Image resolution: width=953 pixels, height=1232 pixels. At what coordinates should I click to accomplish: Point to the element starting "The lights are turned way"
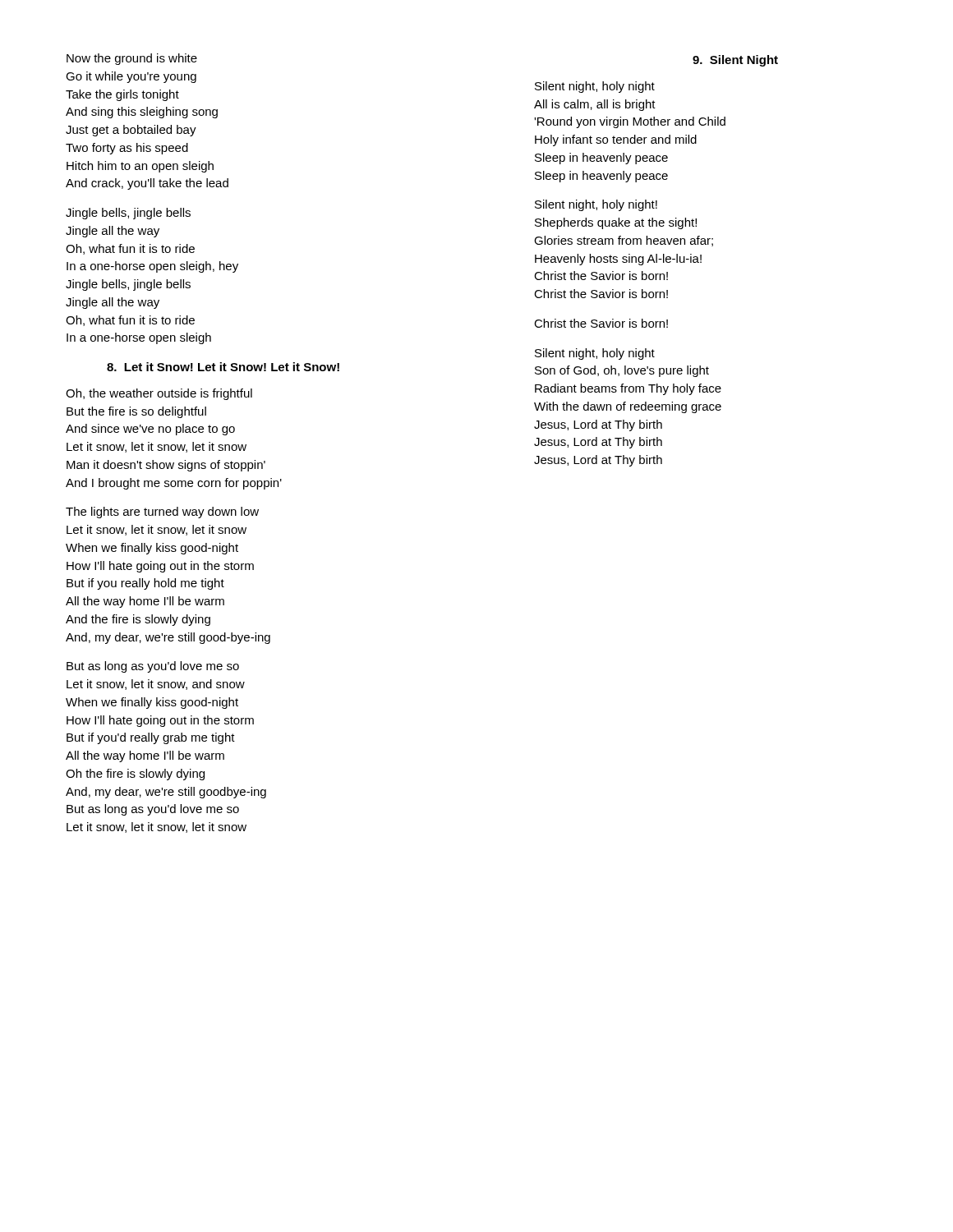[x=162, y=513]
